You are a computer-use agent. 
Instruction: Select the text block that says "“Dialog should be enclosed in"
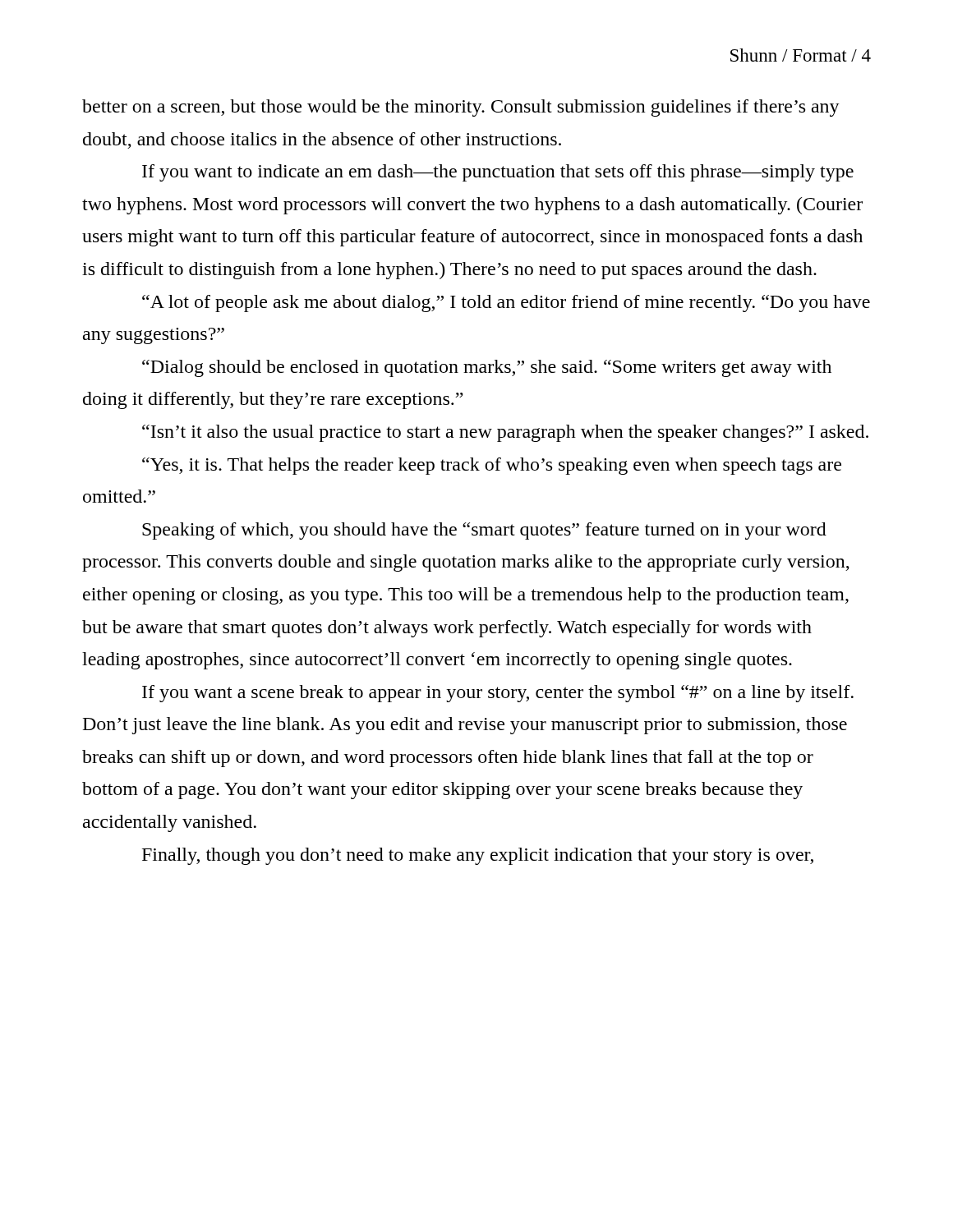coord(457,382)
